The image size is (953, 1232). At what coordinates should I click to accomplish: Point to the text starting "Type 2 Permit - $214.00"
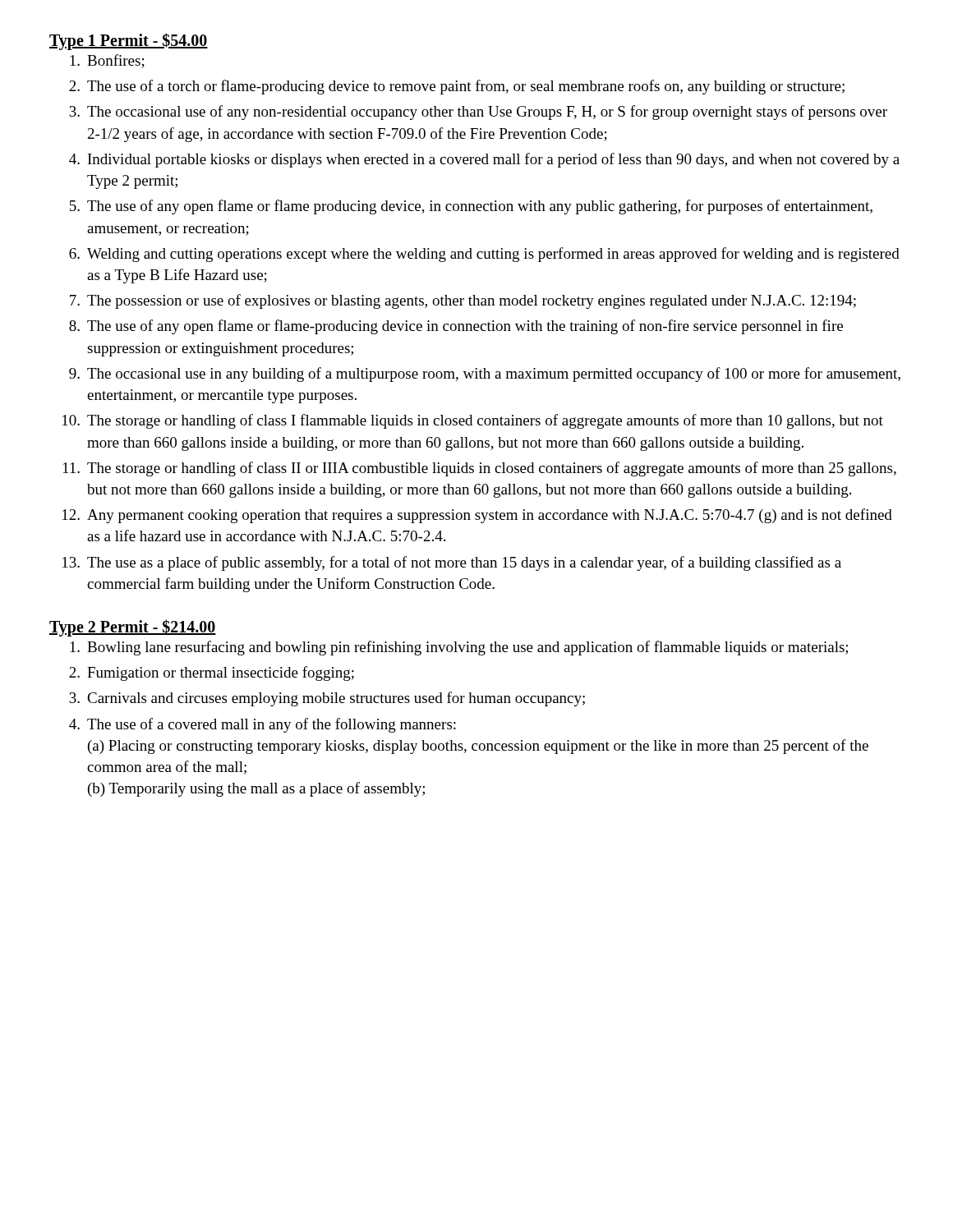(132, 627)
